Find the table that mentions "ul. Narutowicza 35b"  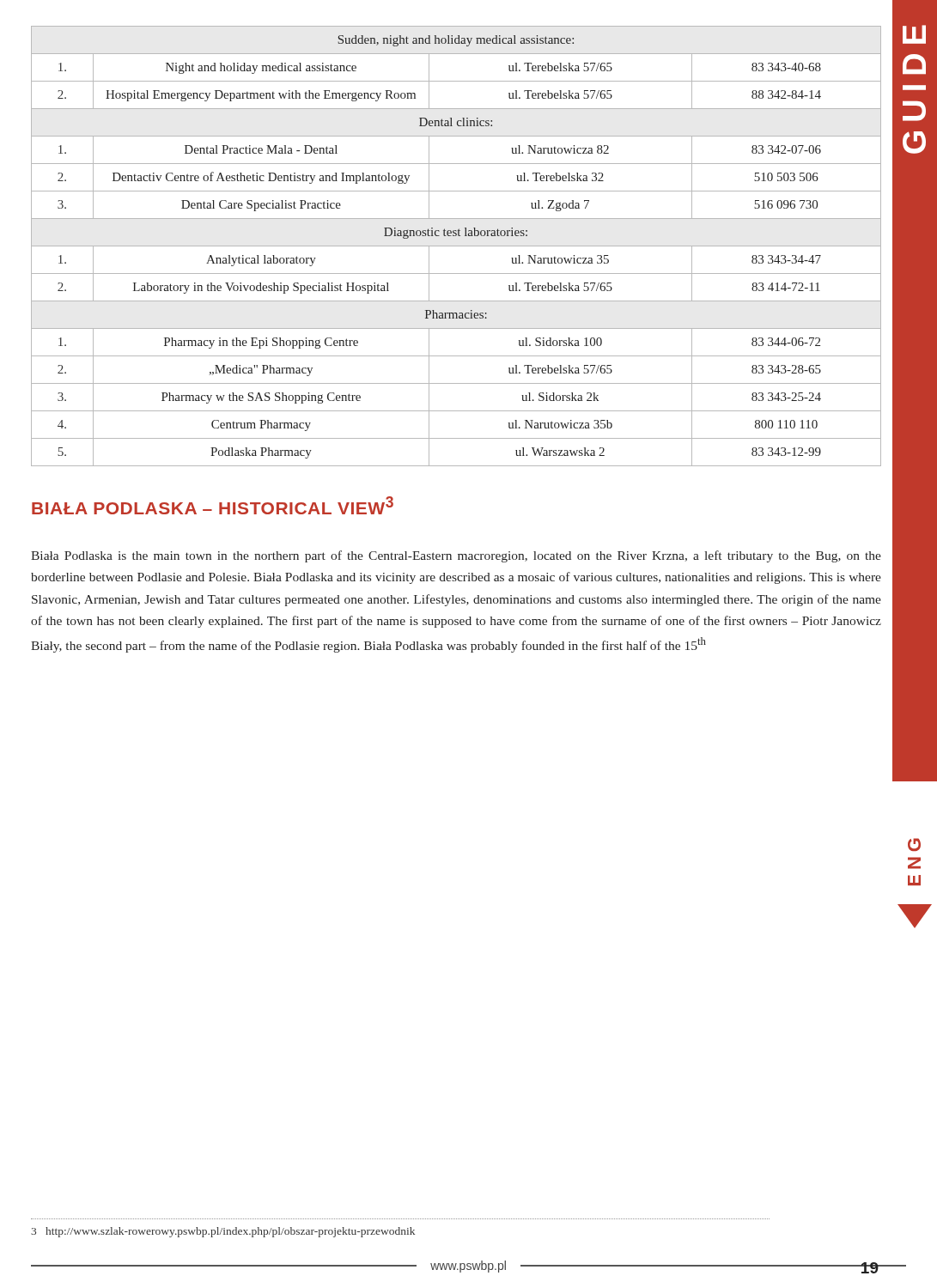click(456, 246)
